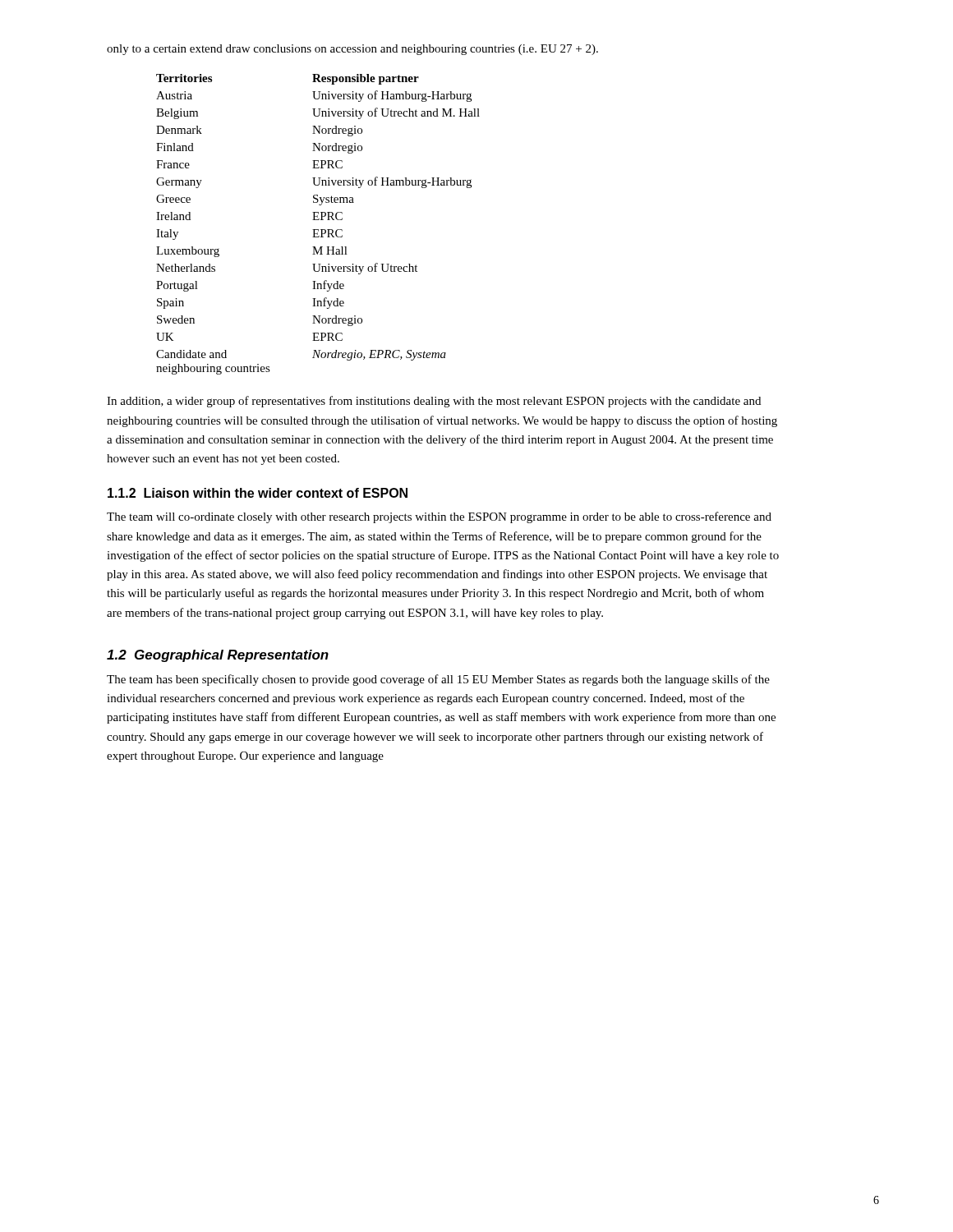Point to the region starting "1.2 Geographical Representation"

218,656
